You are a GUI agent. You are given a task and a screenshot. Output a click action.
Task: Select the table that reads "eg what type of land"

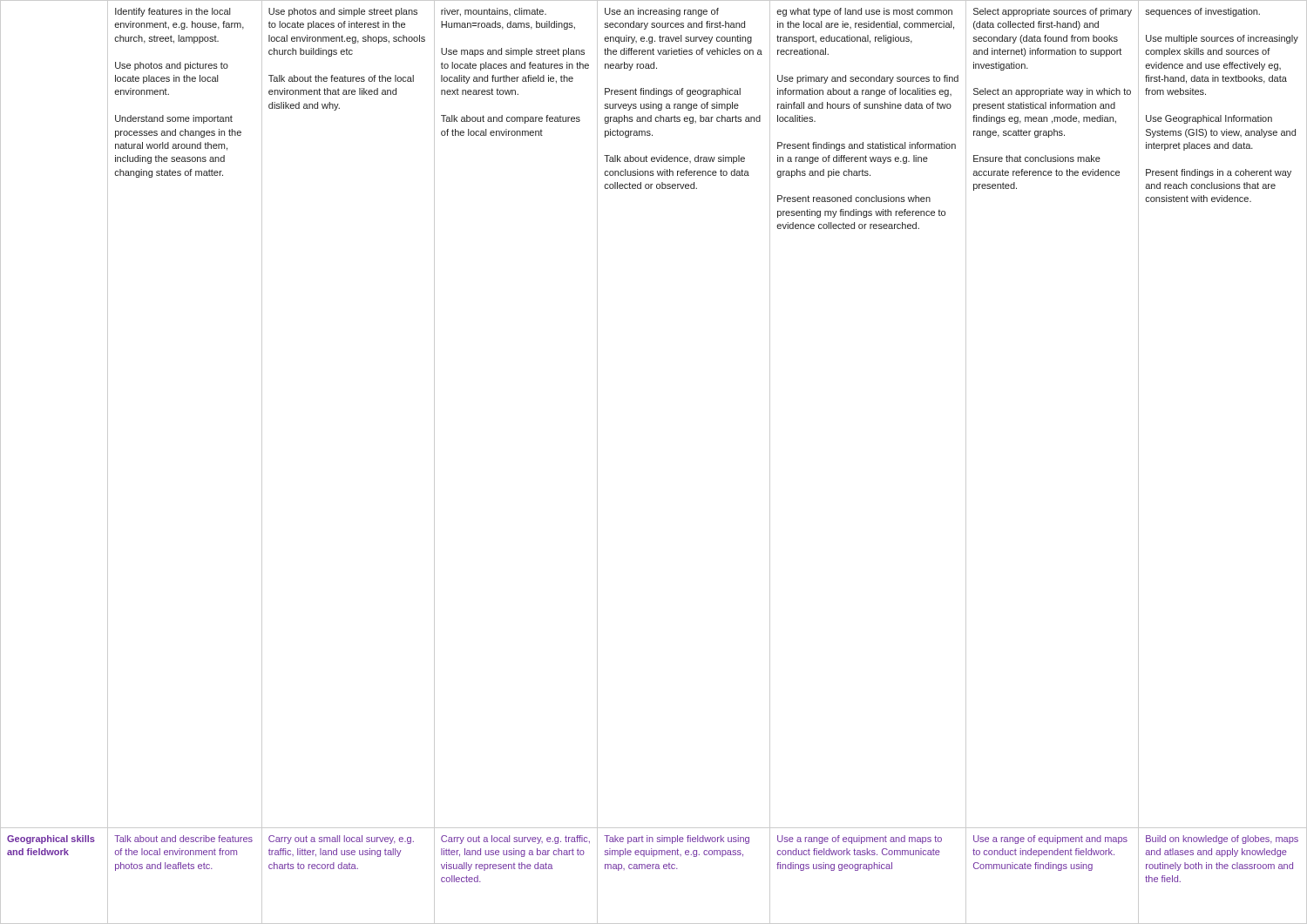coord(654,462)
